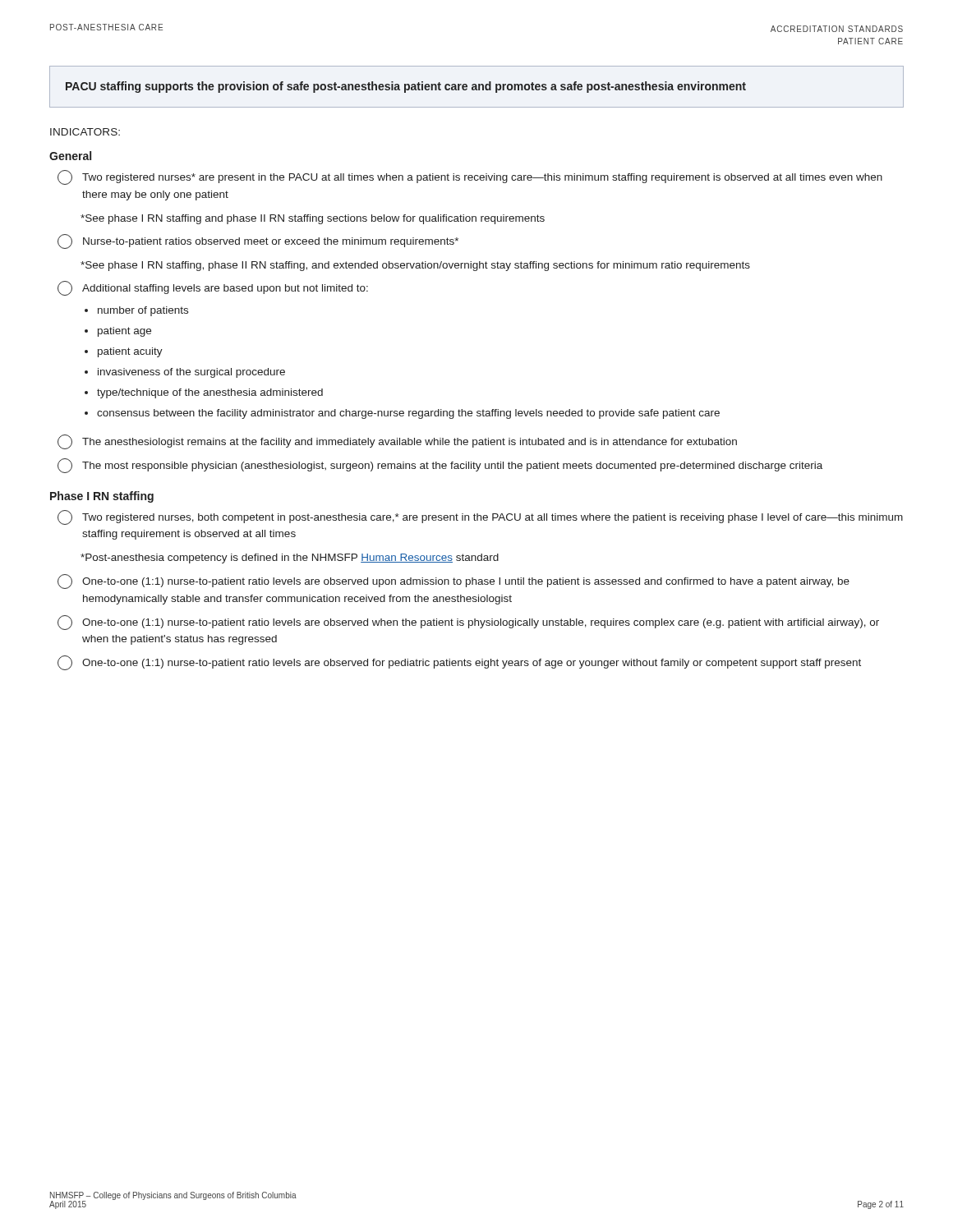Screen dimensions: 1232x953
Task: Locate the list item containing "Additional staffing levels"
Action: click(213, 288)
